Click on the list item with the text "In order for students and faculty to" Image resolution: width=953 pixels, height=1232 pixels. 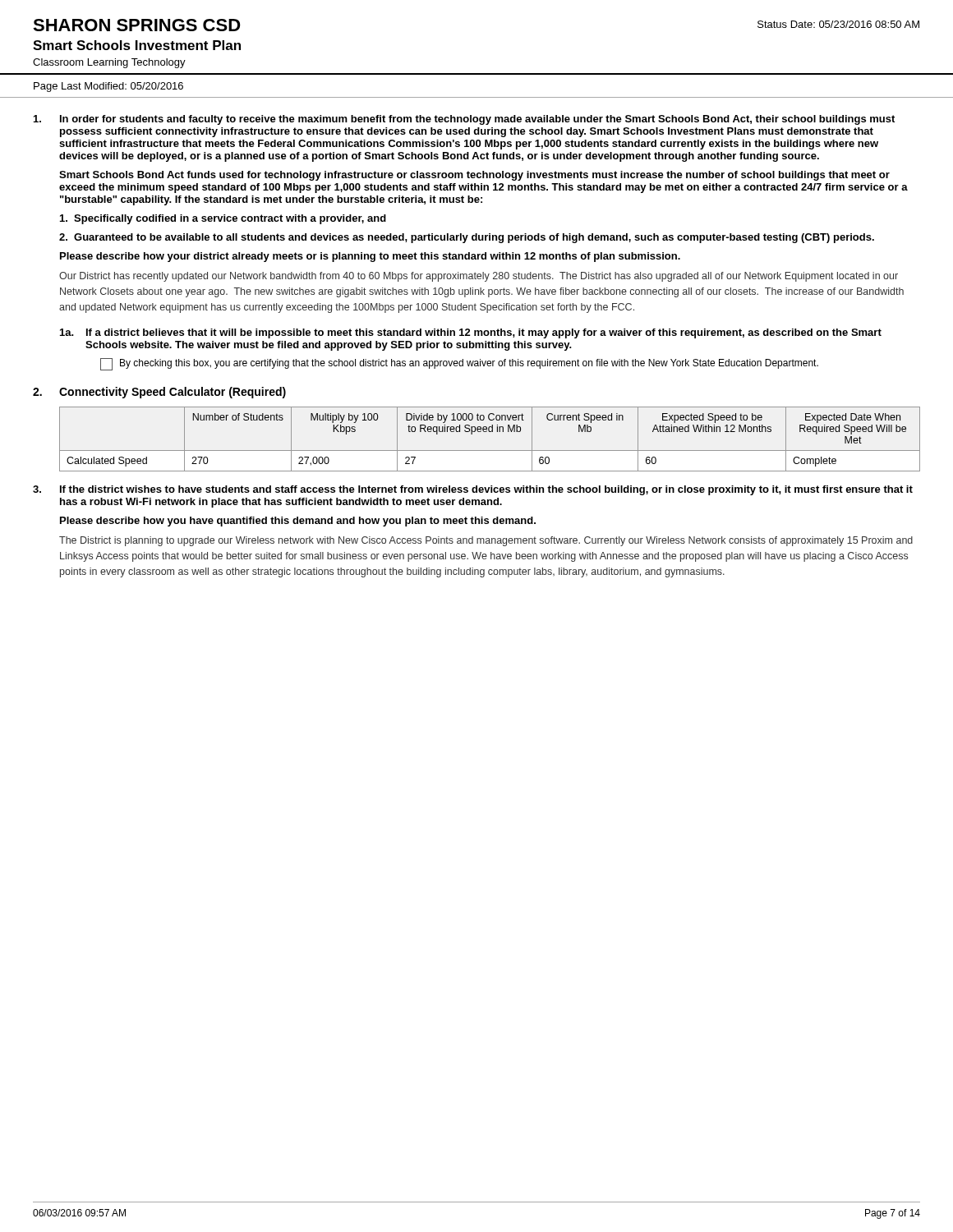click(490, 187)
